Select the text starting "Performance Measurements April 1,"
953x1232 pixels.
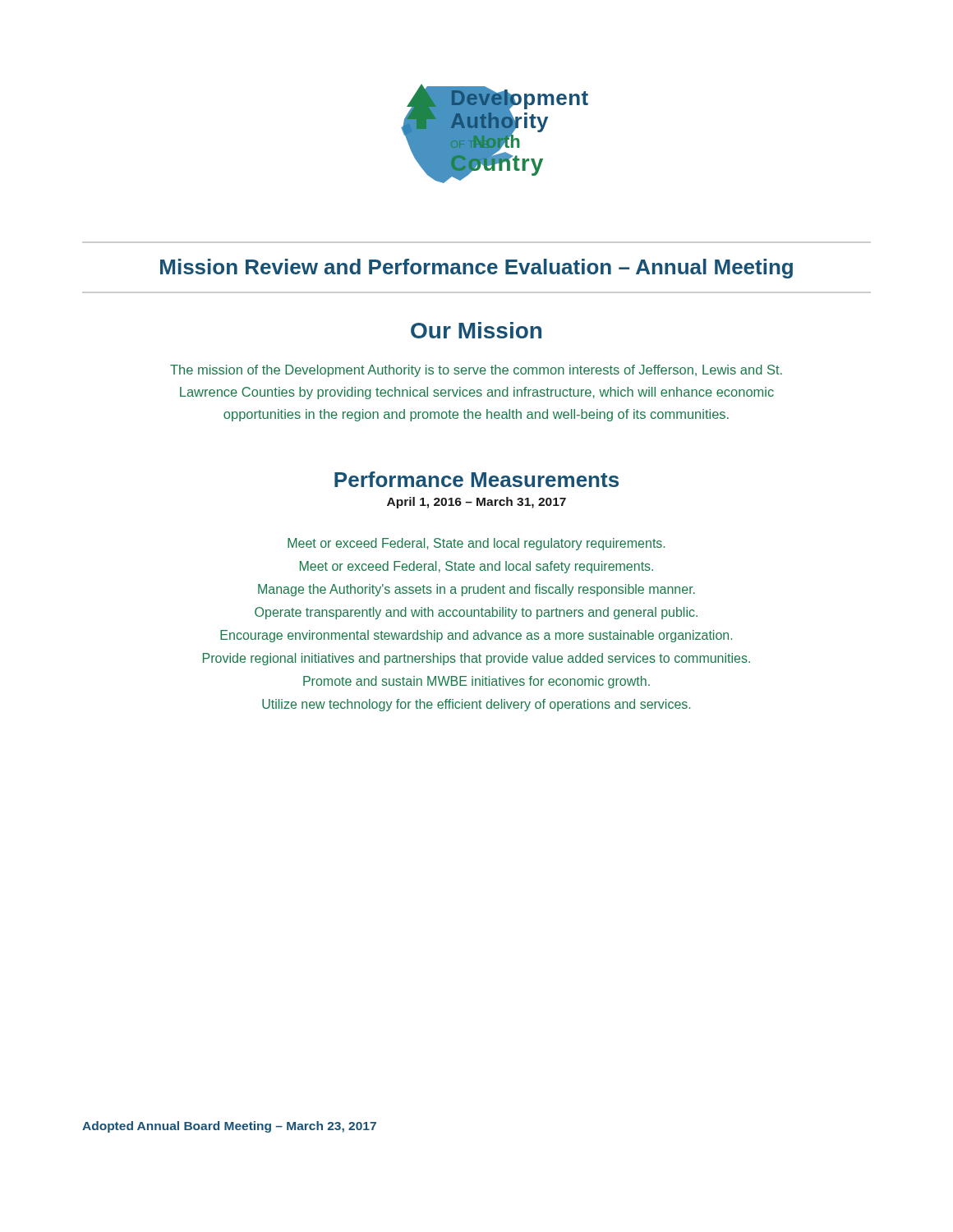(x=476, y=488)
